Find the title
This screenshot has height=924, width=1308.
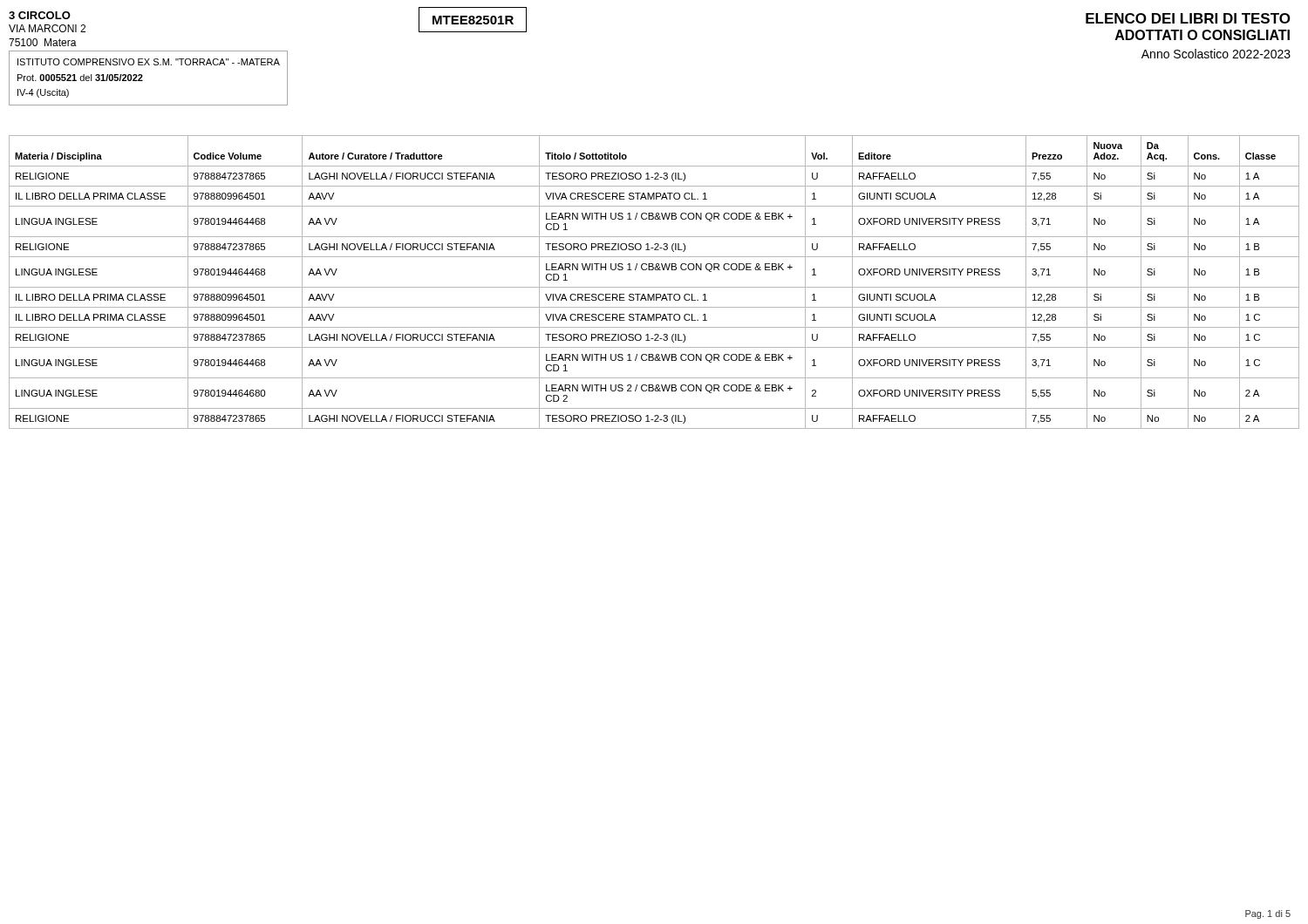(1188, 36)
